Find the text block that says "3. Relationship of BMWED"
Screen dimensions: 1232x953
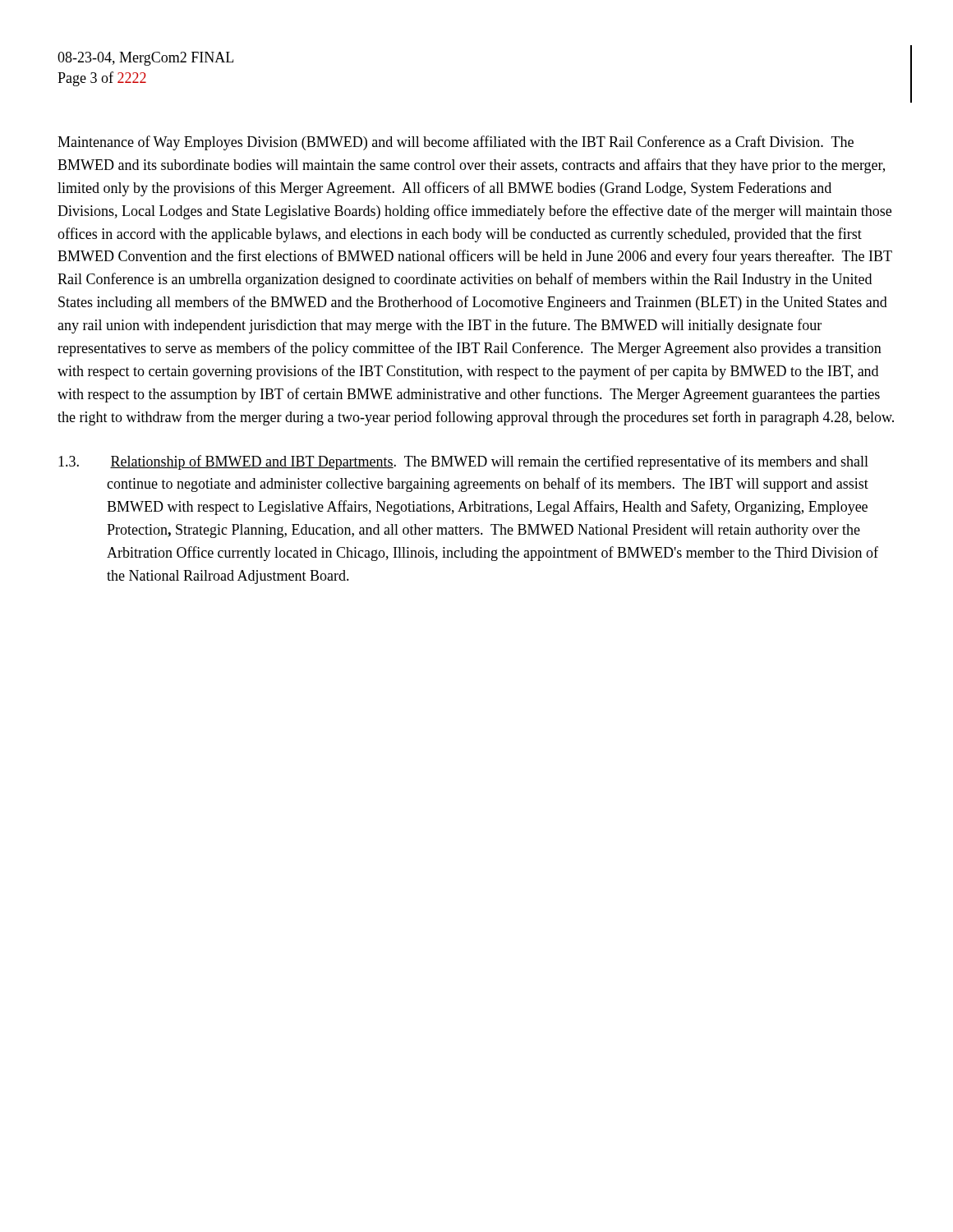coord(468,517)
